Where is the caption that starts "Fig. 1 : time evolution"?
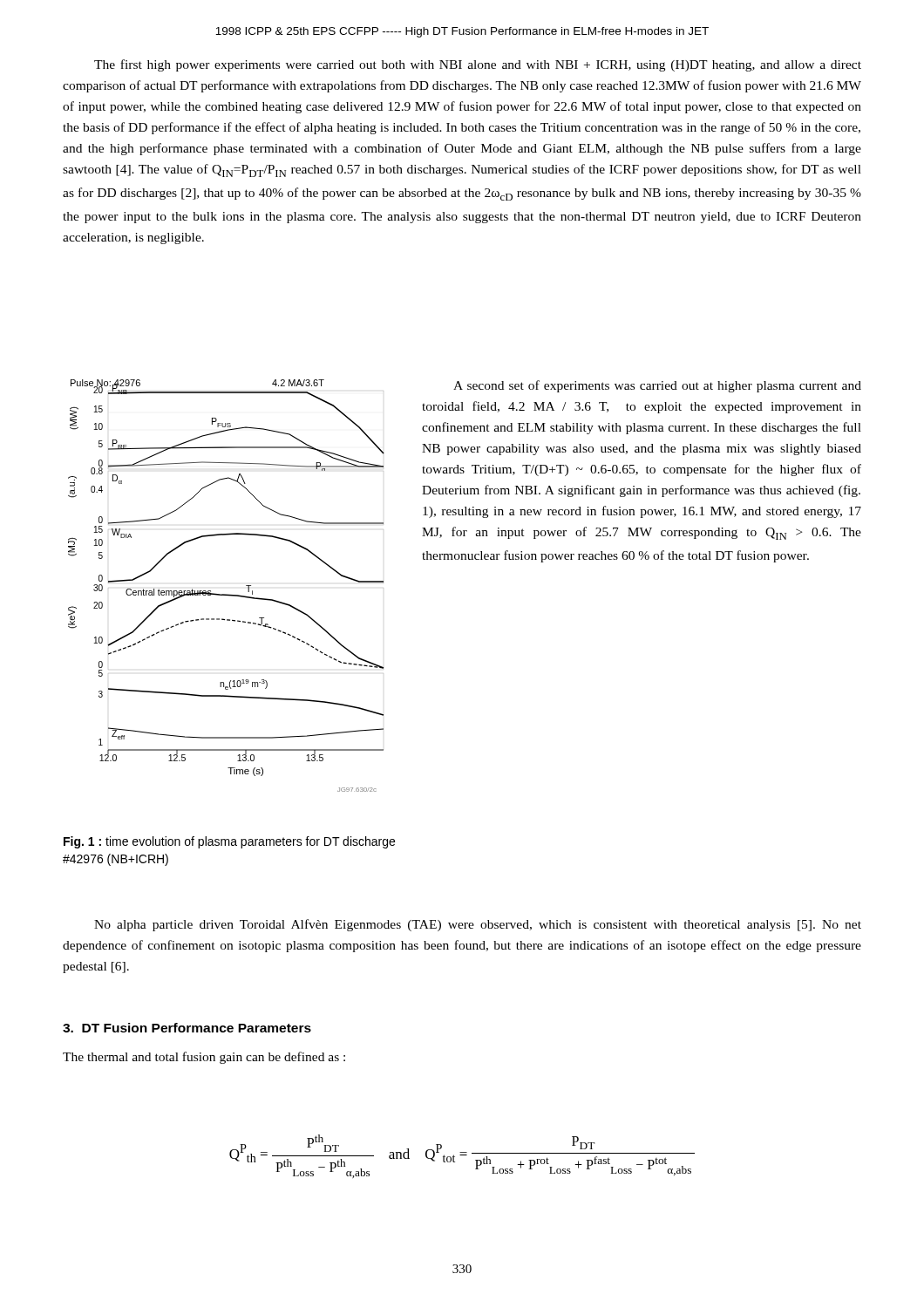This screenshot has height=1308, width=924. click(x=229, y=850)
